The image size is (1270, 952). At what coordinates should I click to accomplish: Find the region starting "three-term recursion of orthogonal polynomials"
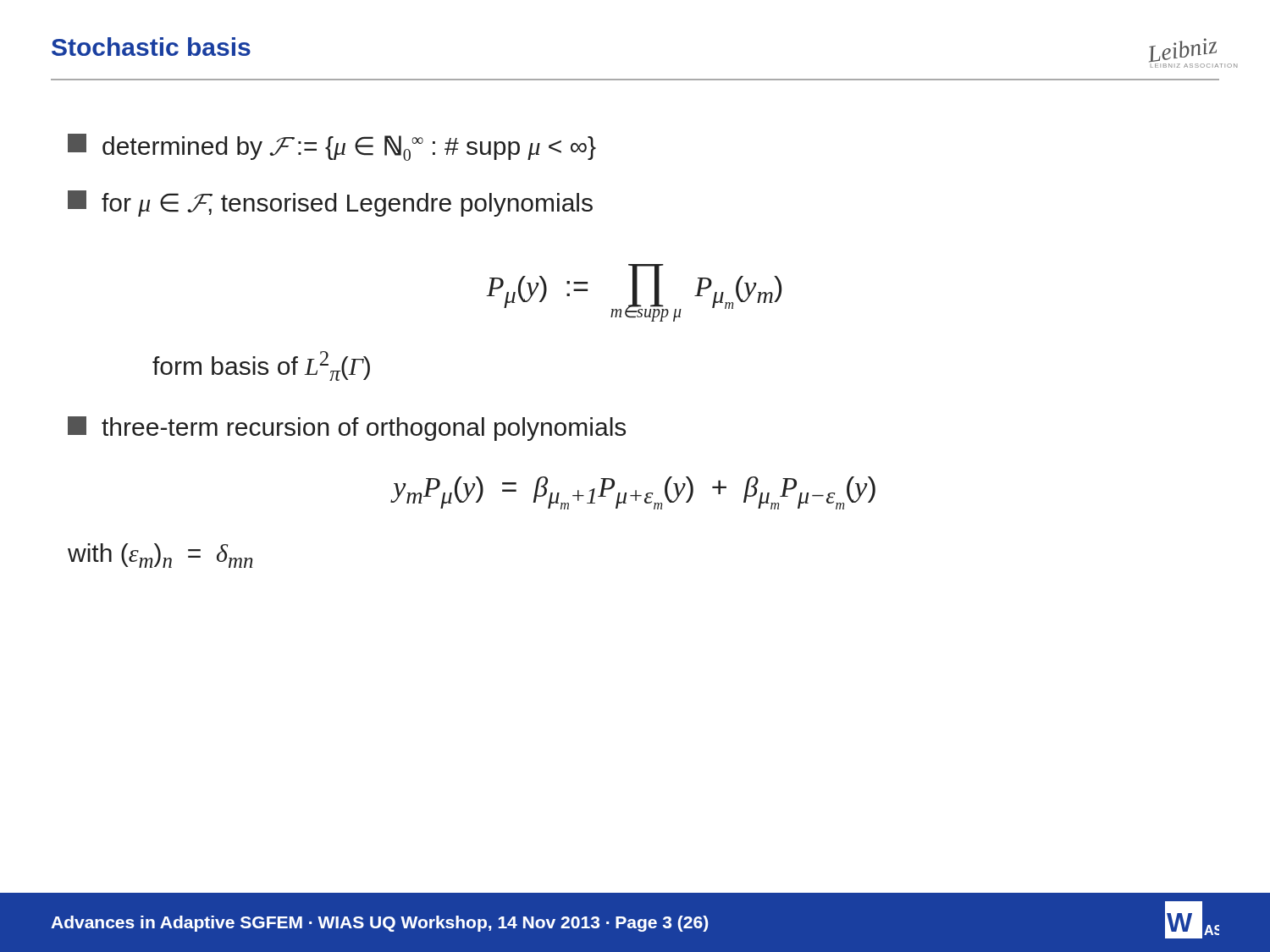(x=347, y=427)
